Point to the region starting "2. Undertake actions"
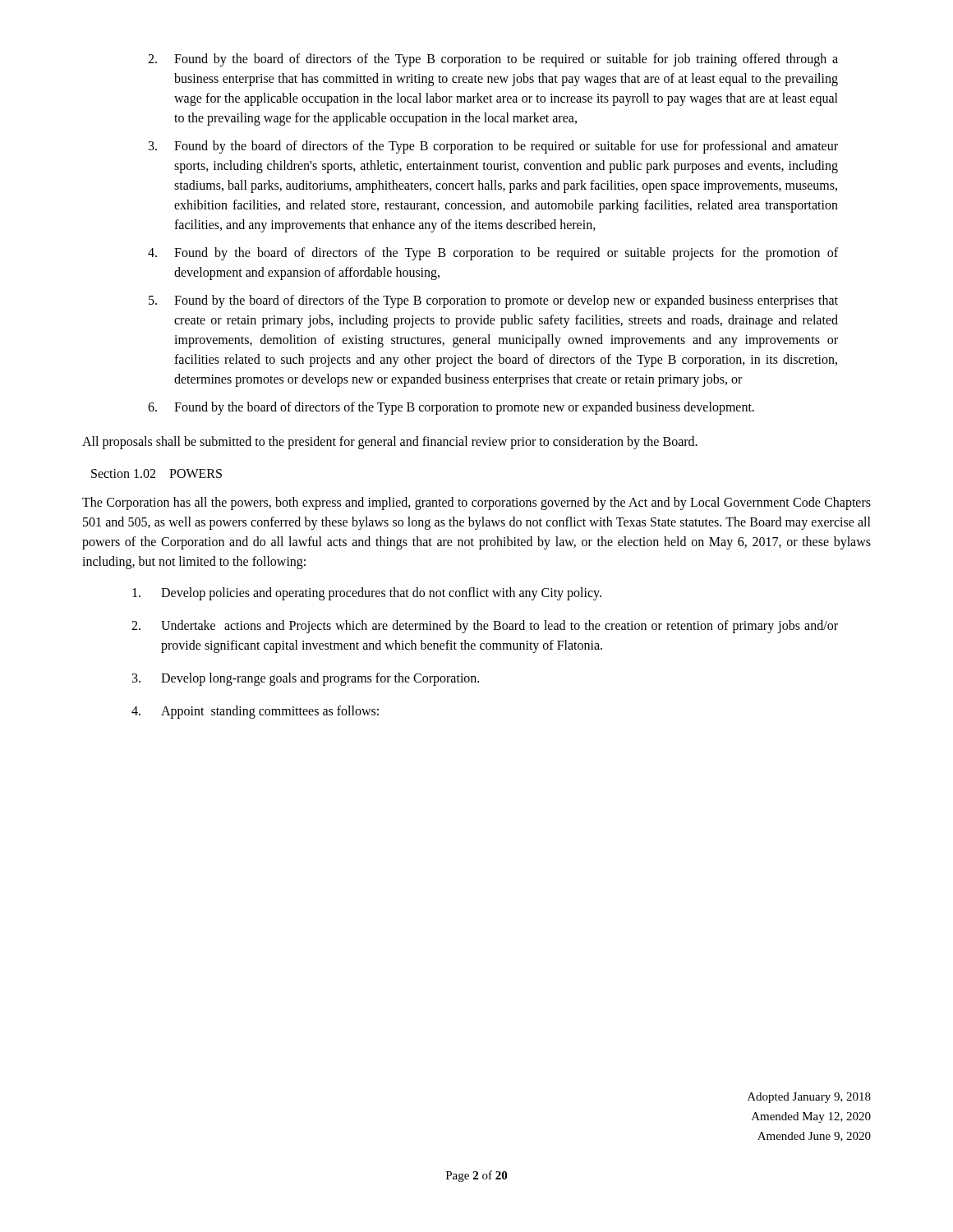Image resolution: width=953 pixels, height=1232 pixels. (x=485, y=636)
